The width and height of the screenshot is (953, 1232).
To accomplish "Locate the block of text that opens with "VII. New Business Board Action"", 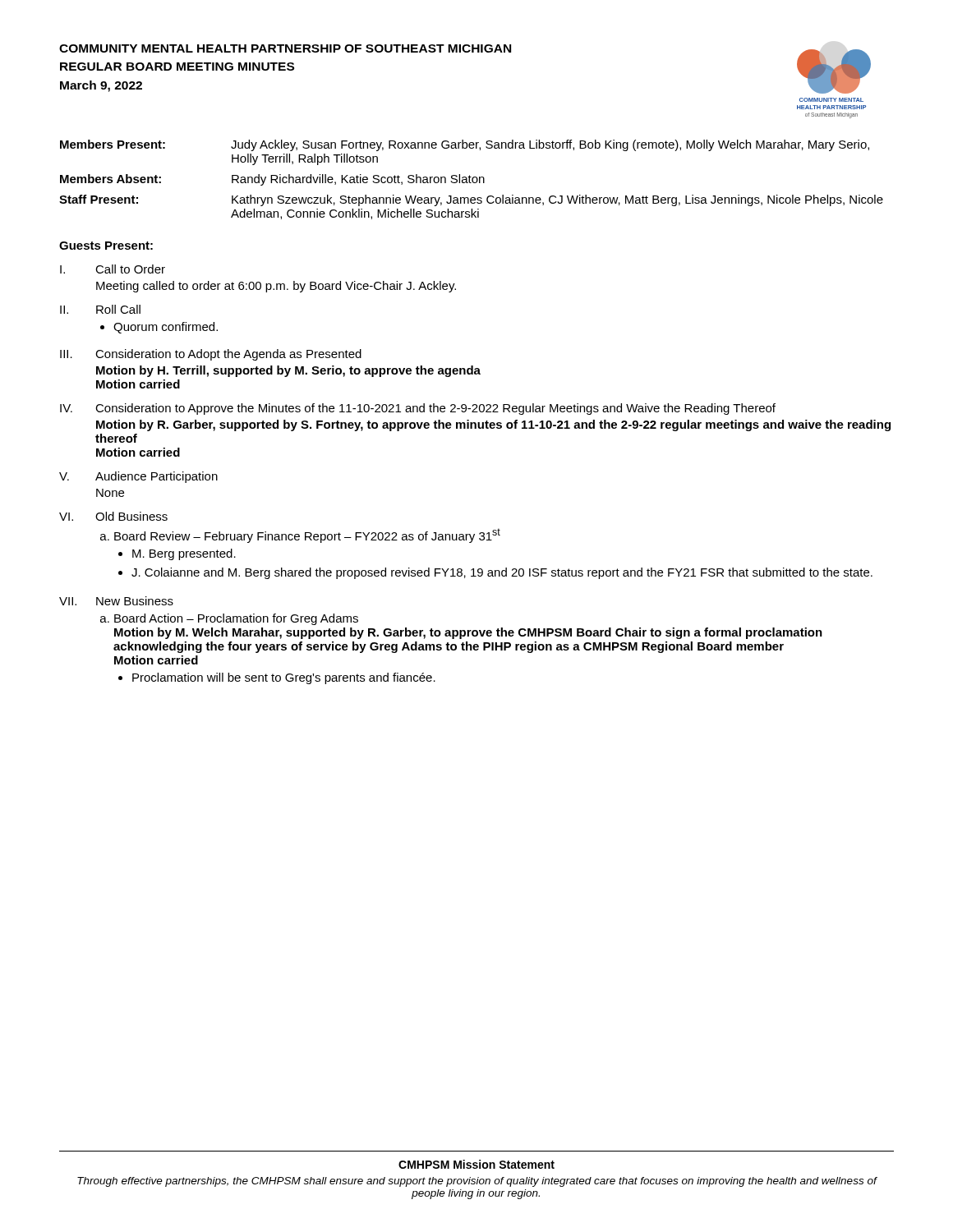I will 476,641.
